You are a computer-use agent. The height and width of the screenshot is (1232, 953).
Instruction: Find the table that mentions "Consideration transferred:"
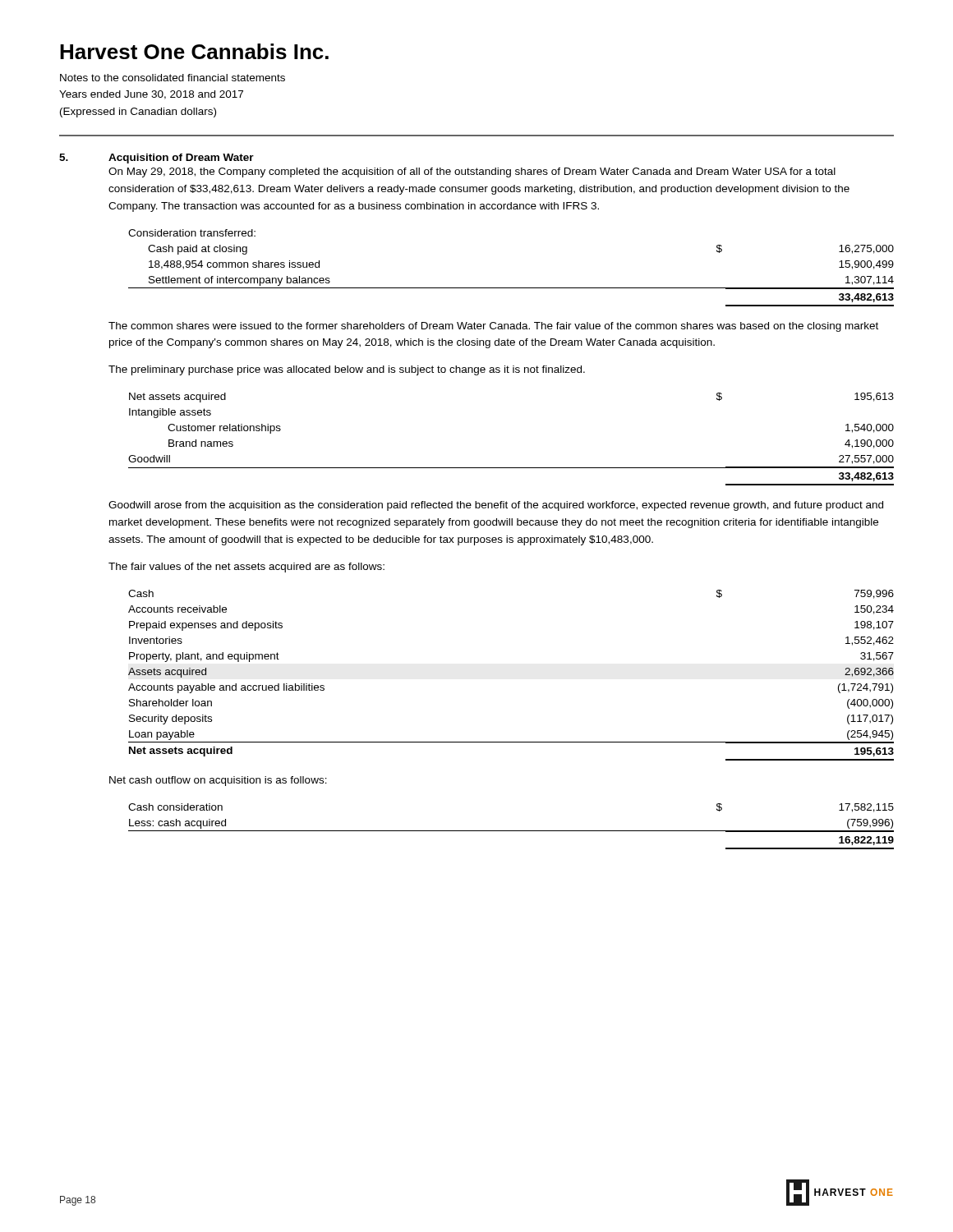pos(511,265)
